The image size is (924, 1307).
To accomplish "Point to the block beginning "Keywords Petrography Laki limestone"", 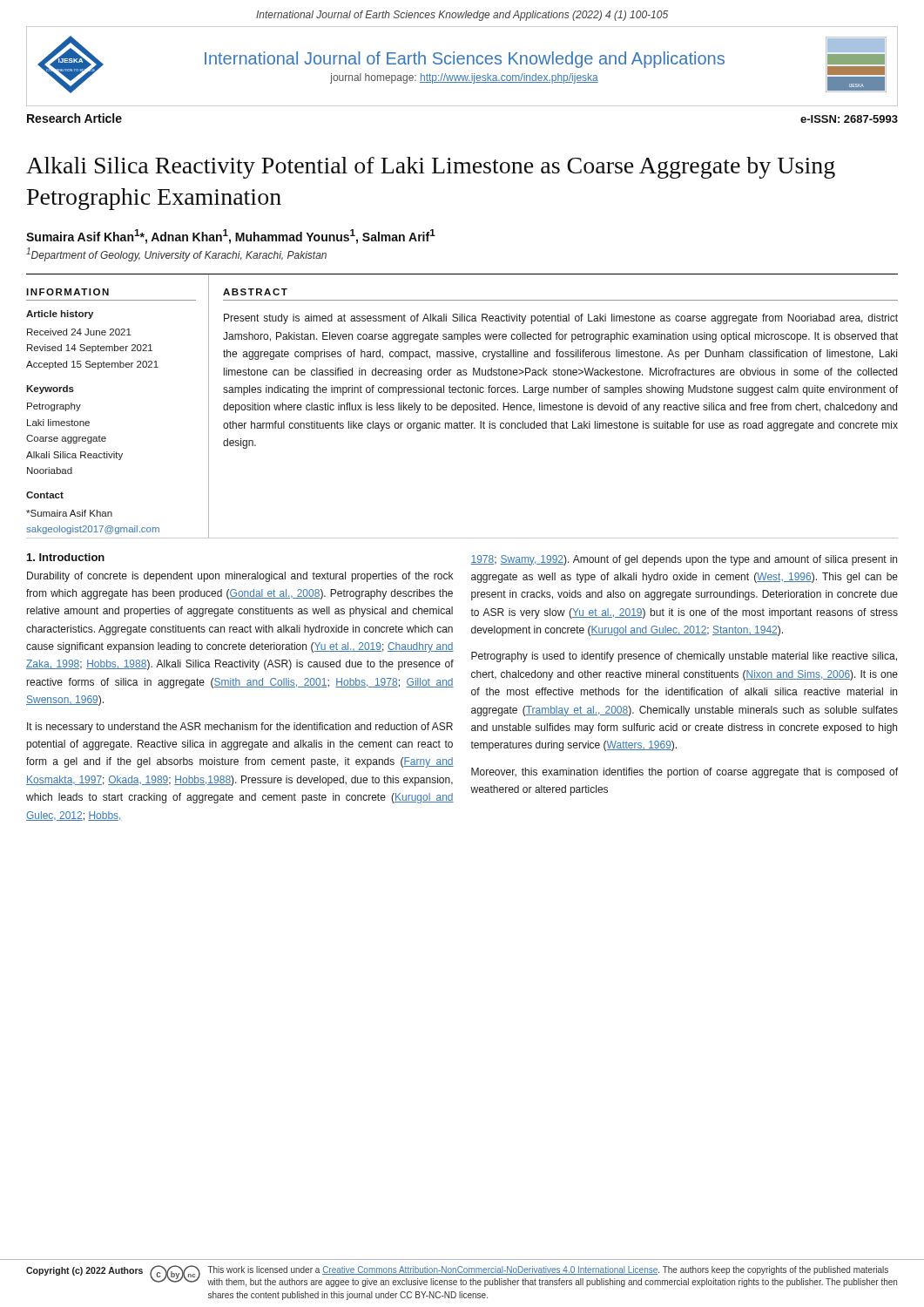I will pyautogui.click(x=111, y=428).
